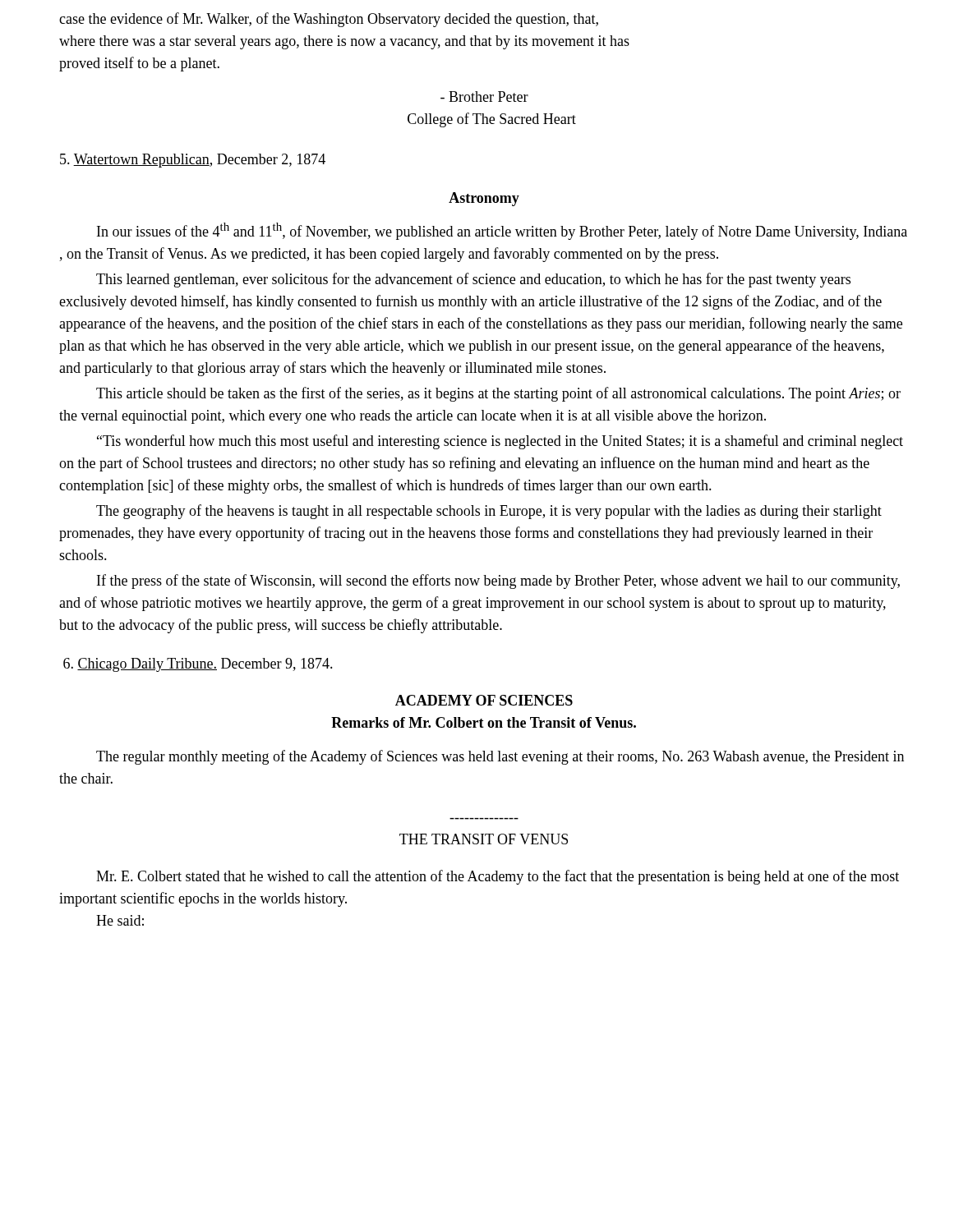Select the region starting "In our issues of the"
The width and height of the screenshot is (968, 1232).
tap(484, 241)
